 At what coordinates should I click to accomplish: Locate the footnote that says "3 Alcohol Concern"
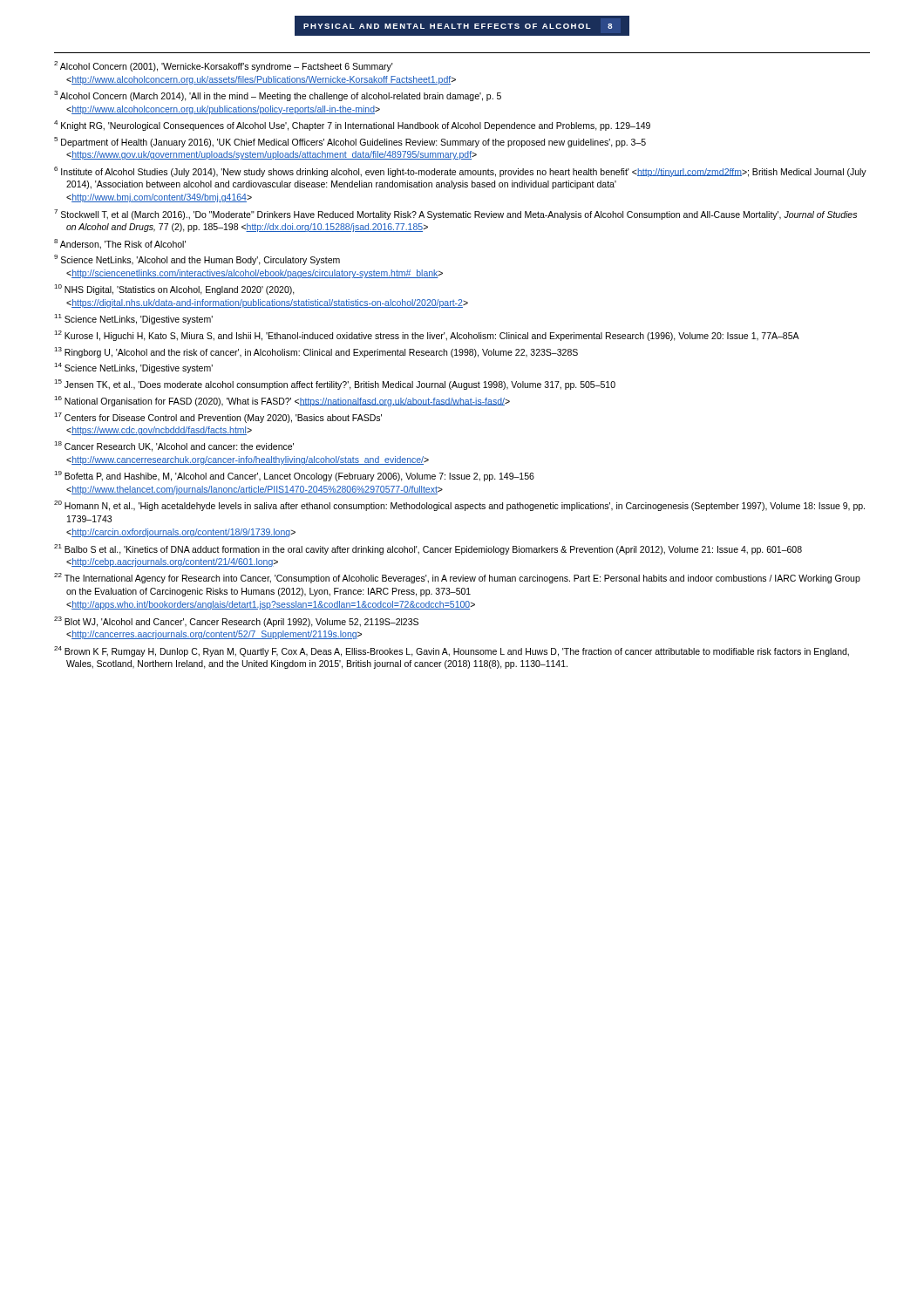pyautogui.click(x=278, y=101)
